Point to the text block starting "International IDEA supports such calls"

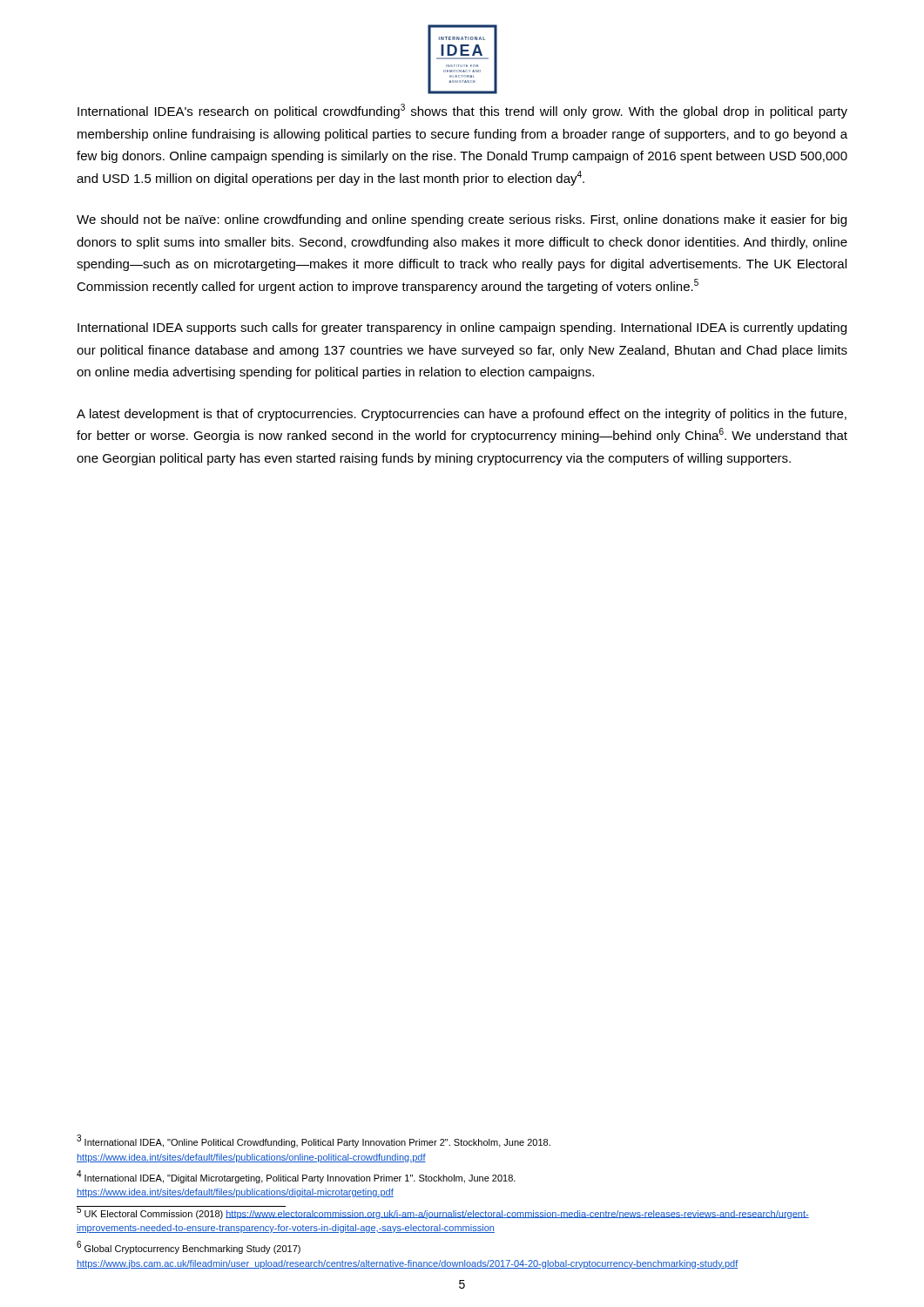462,349
